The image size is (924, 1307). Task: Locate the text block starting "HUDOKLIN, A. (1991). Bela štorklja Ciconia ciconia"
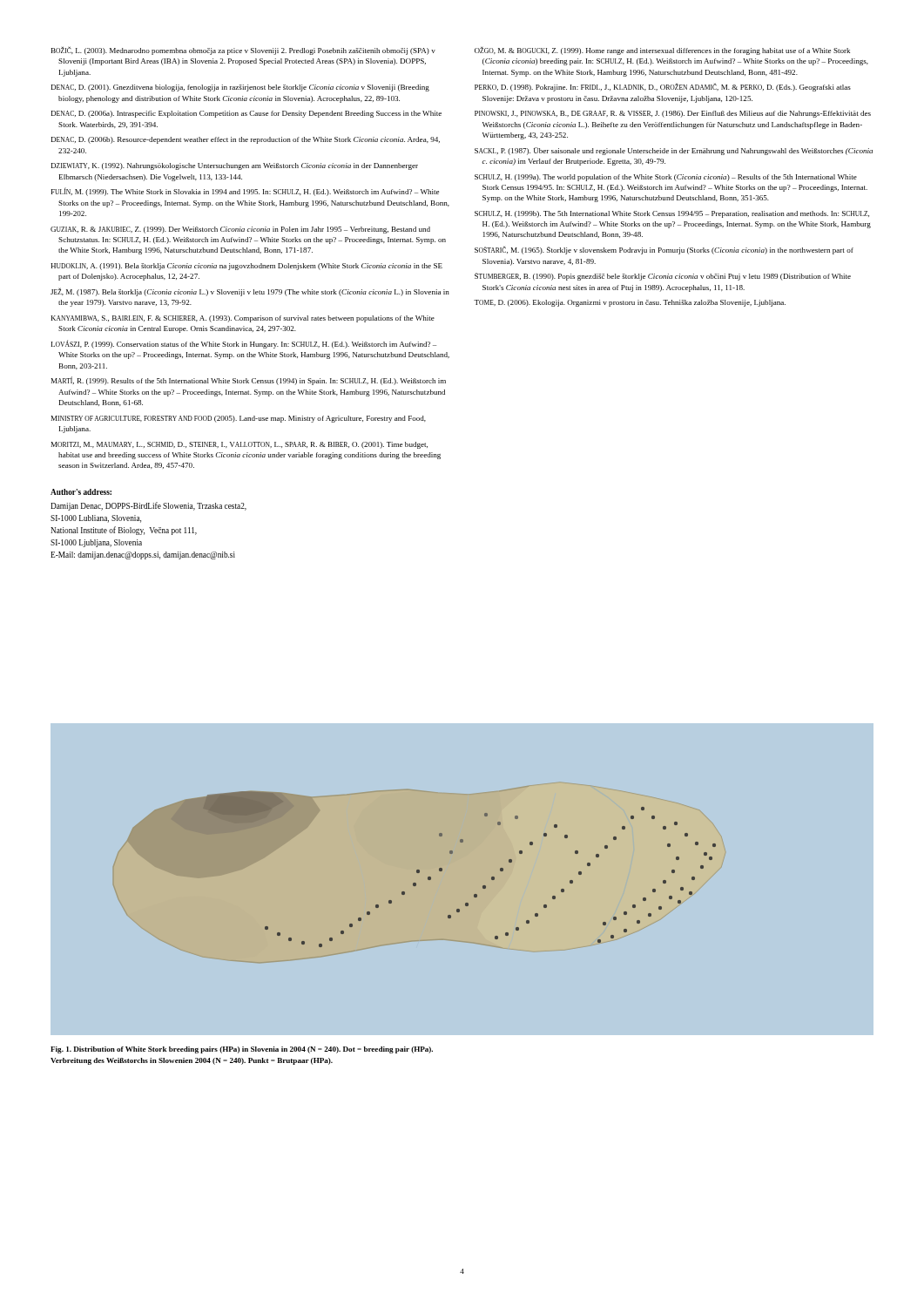click(246, 271)
